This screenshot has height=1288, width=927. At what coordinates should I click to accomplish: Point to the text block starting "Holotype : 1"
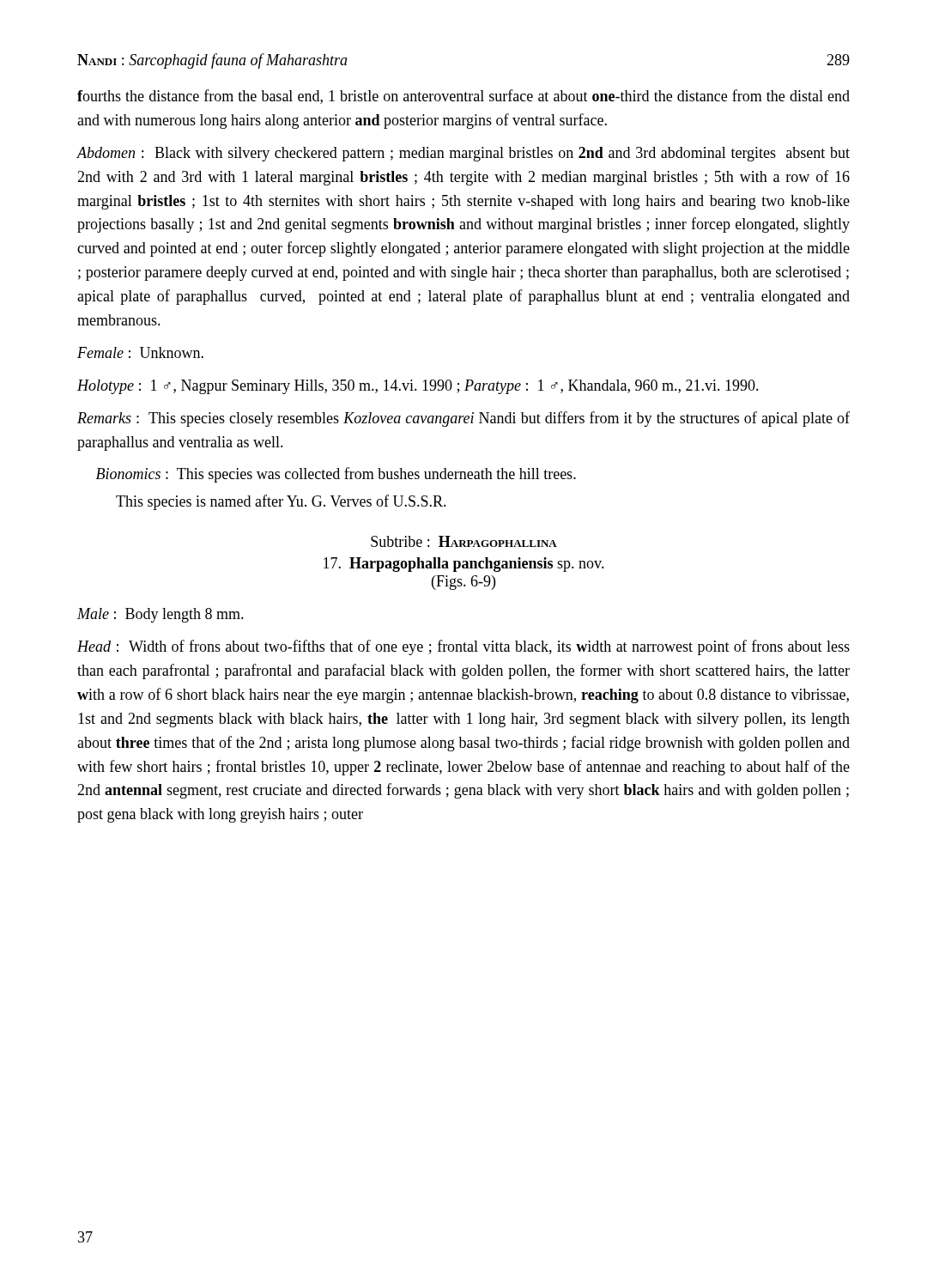click(x=464, y=386)
